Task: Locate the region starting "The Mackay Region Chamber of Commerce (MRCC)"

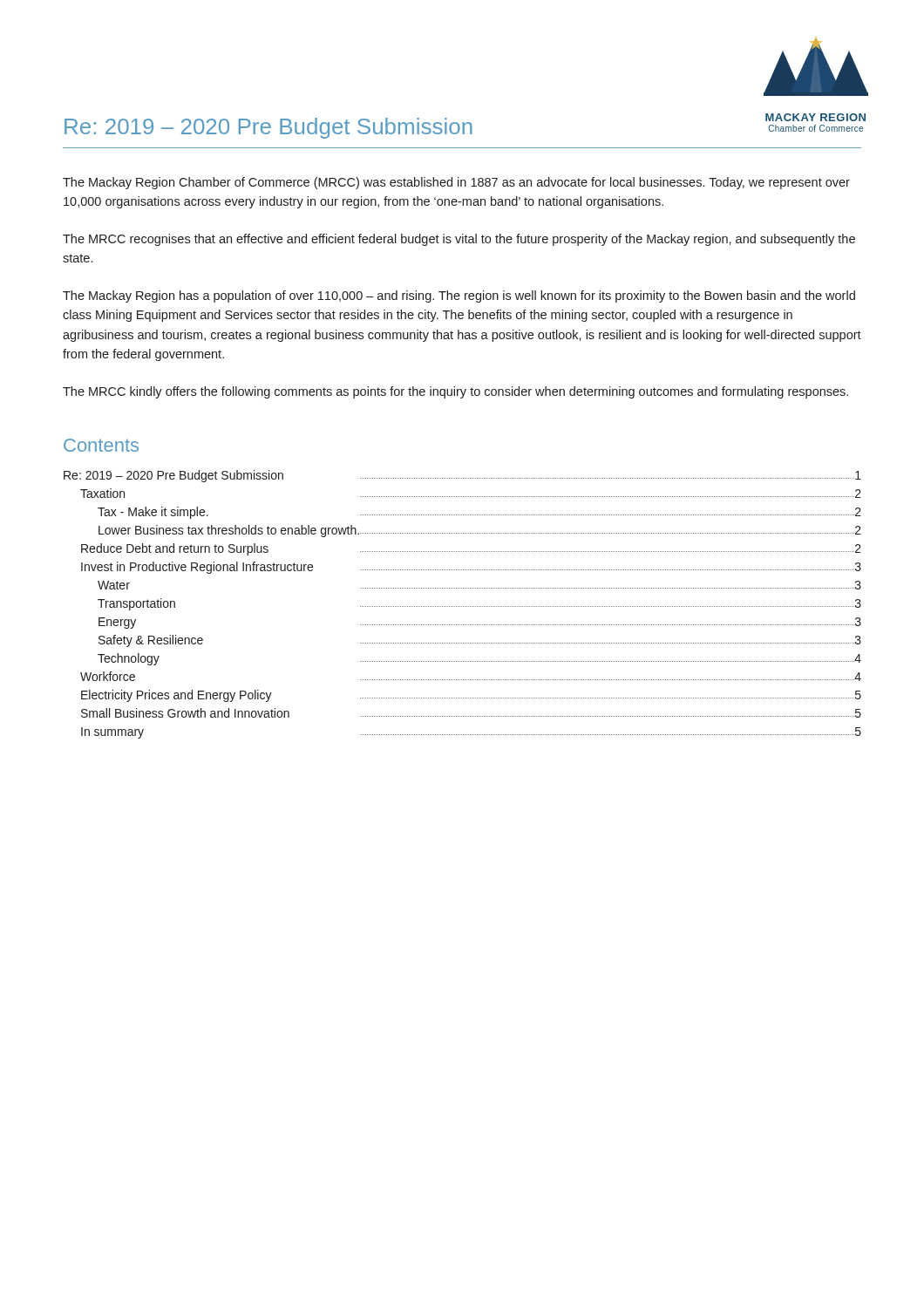Action: [456, 192]
